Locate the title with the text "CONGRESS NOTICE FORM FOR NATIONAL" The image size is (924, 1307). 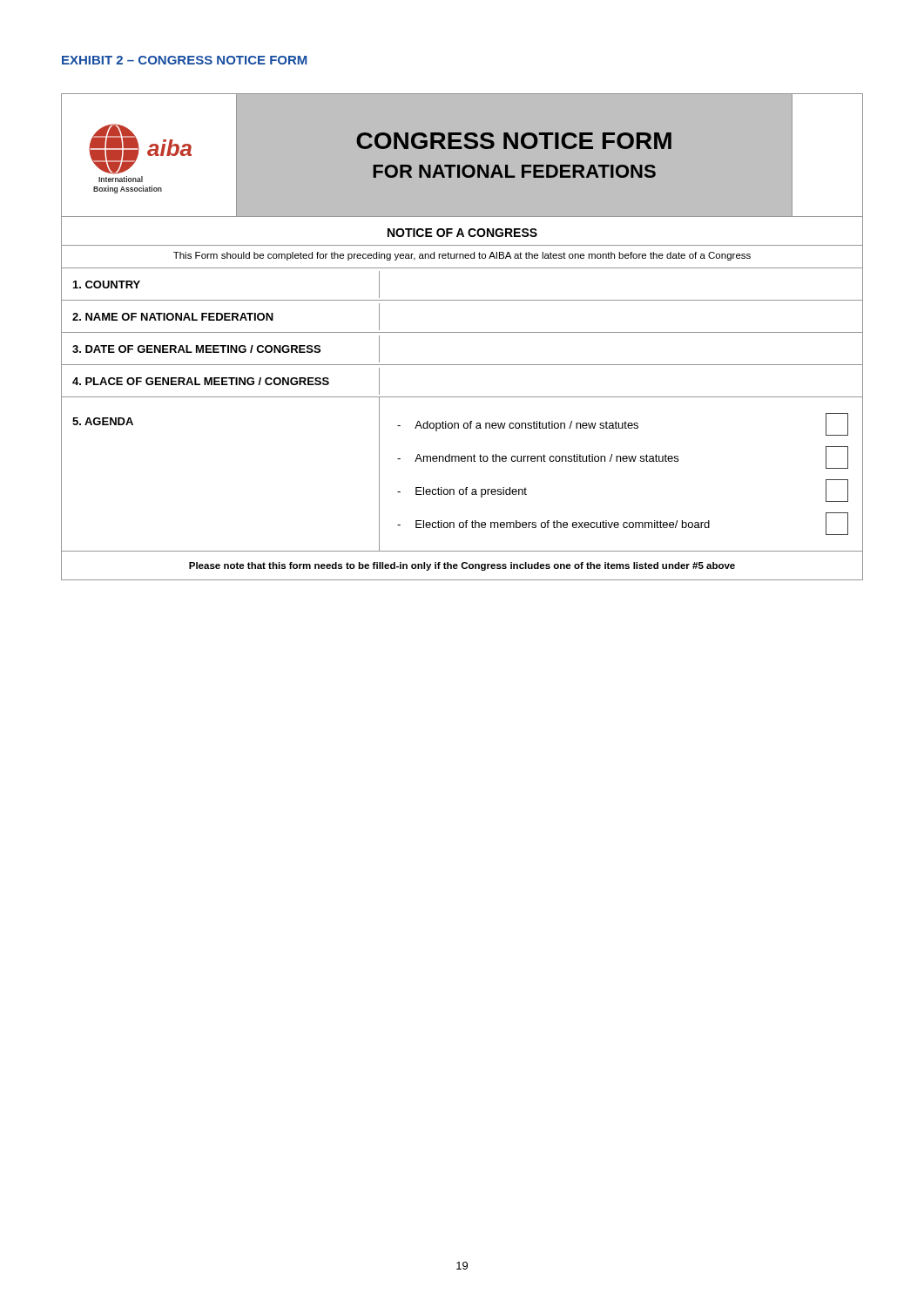pos(514,155)
